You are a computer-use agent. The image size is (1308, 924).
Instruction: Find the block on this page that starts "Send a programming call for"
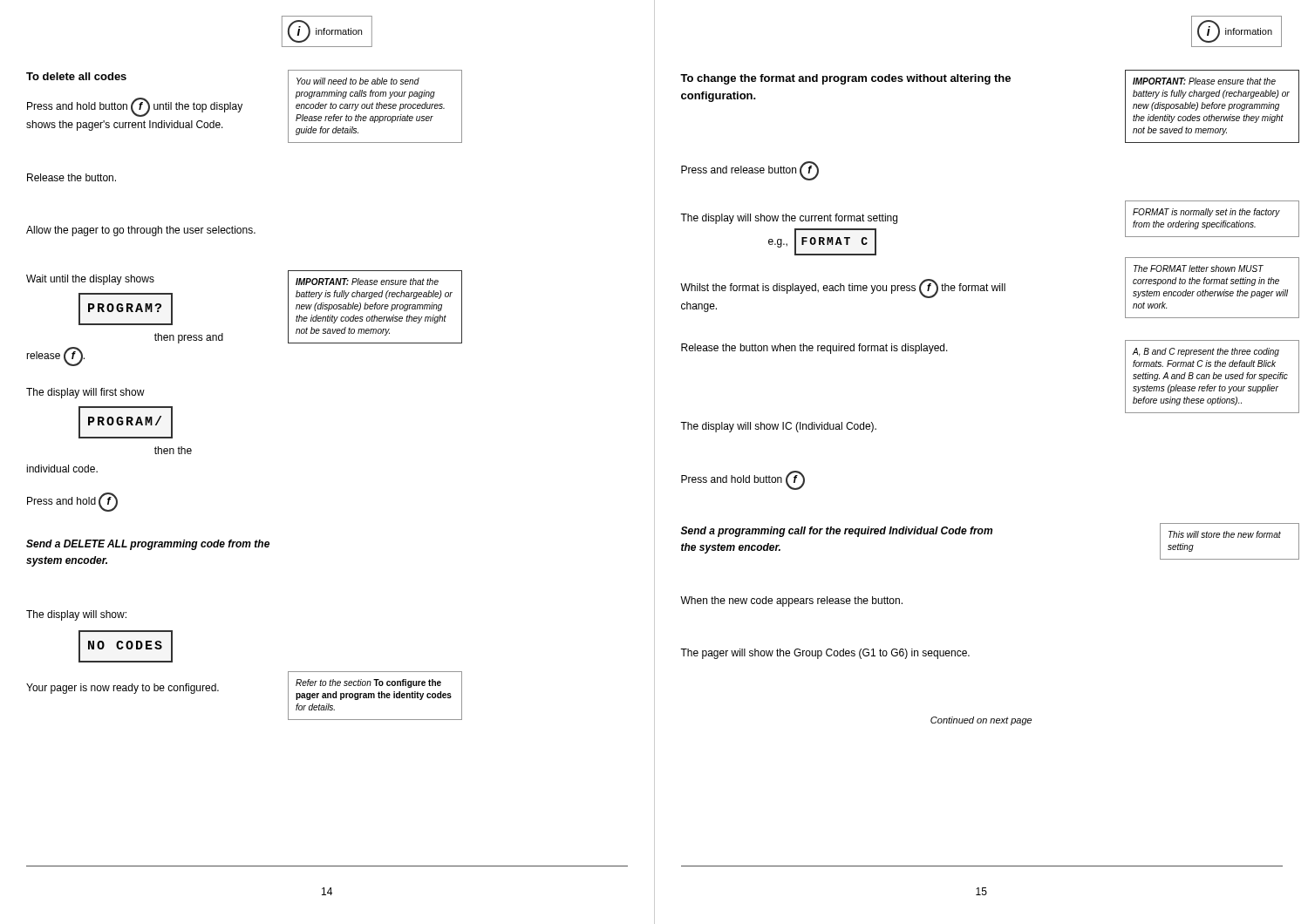click(x=837, y=539)
